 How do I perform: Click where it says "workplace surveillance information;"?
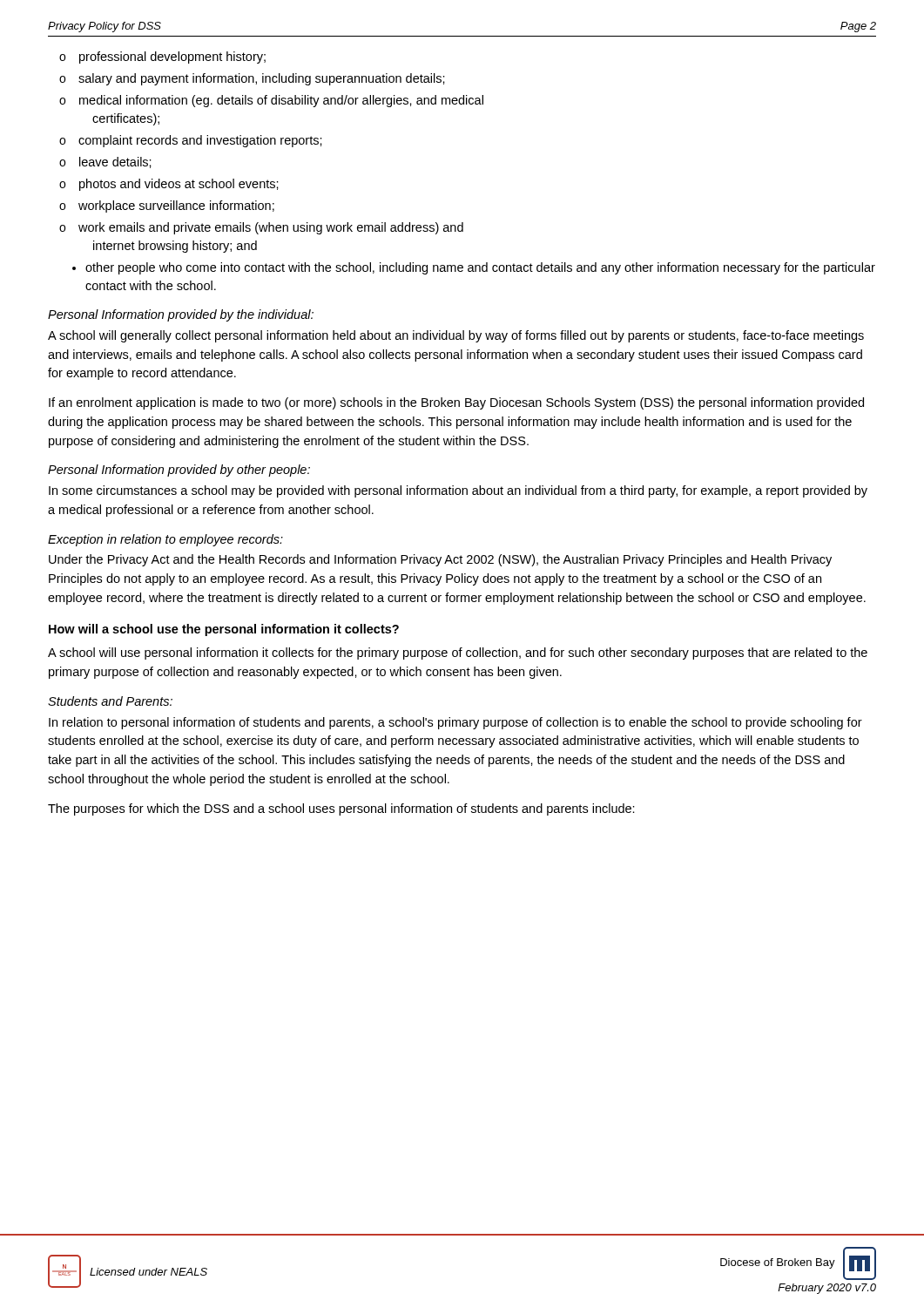coord(177,206)
